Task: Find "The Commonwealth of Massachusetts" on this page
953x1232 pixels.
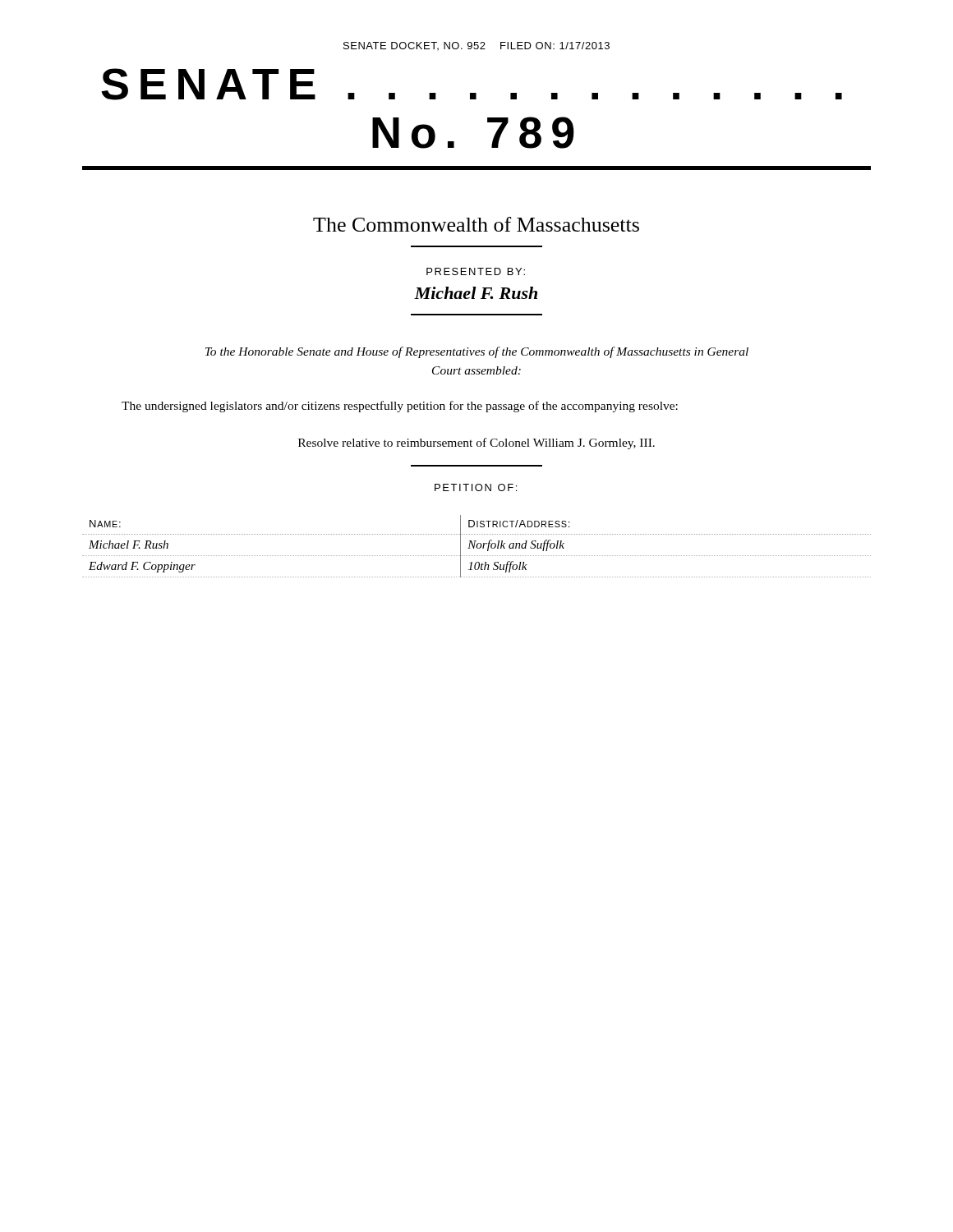Action: point(476,224)
